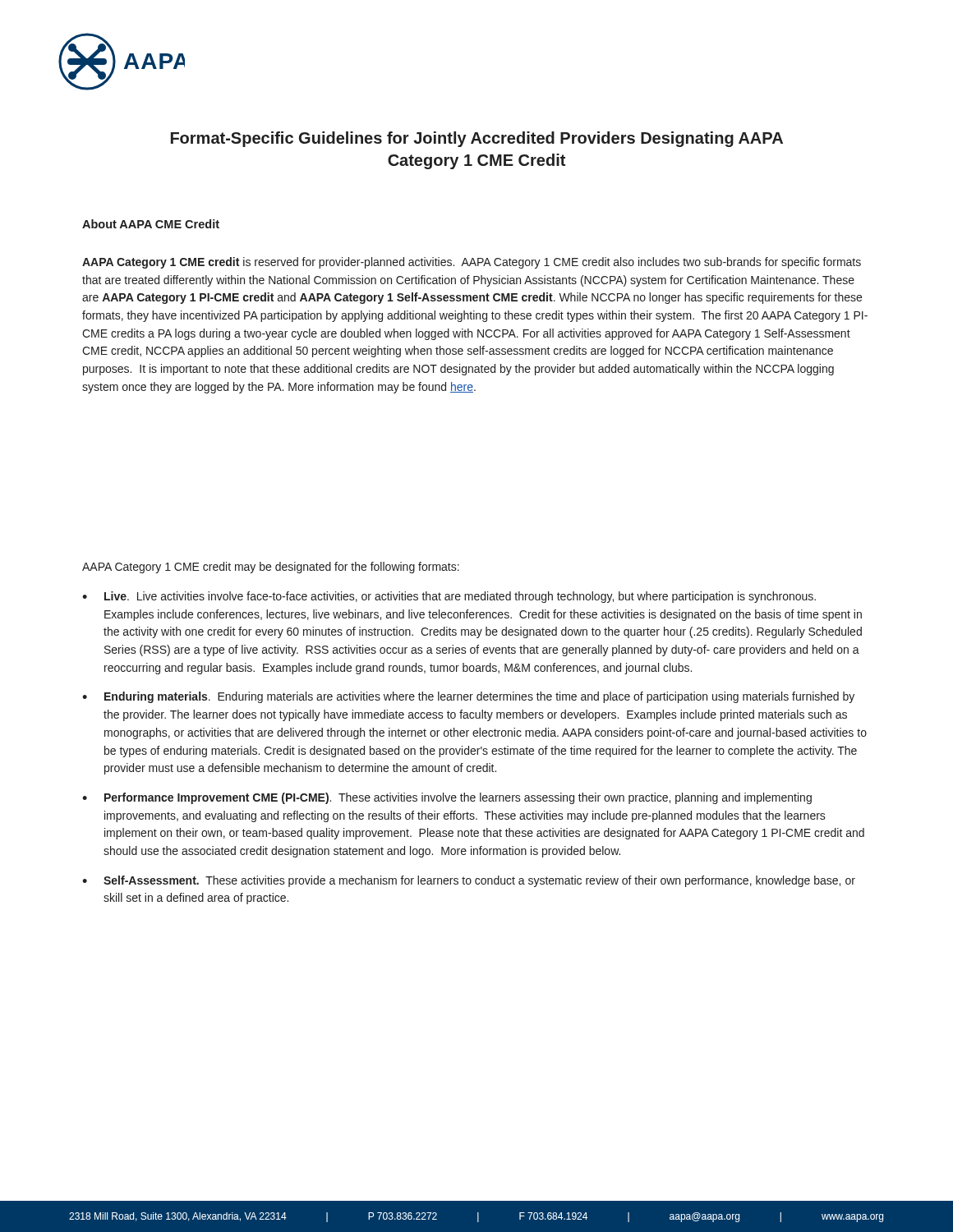Locate the list item that reads "• Performance Improvement"

[476, 825]
